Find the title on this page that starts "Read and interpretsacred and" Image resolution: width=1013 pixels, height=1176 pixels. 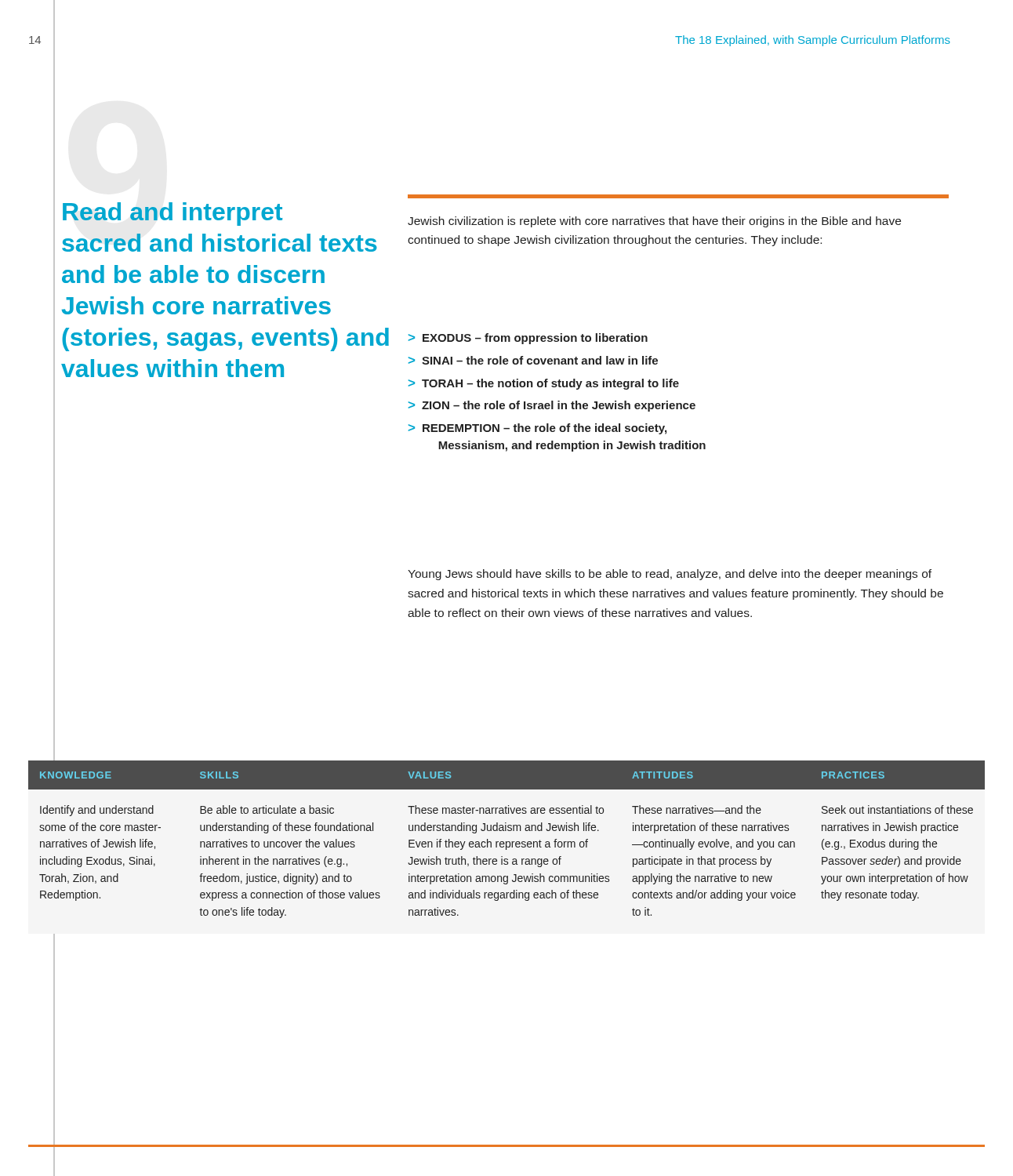pyautogui.click(x=230, y=290)
